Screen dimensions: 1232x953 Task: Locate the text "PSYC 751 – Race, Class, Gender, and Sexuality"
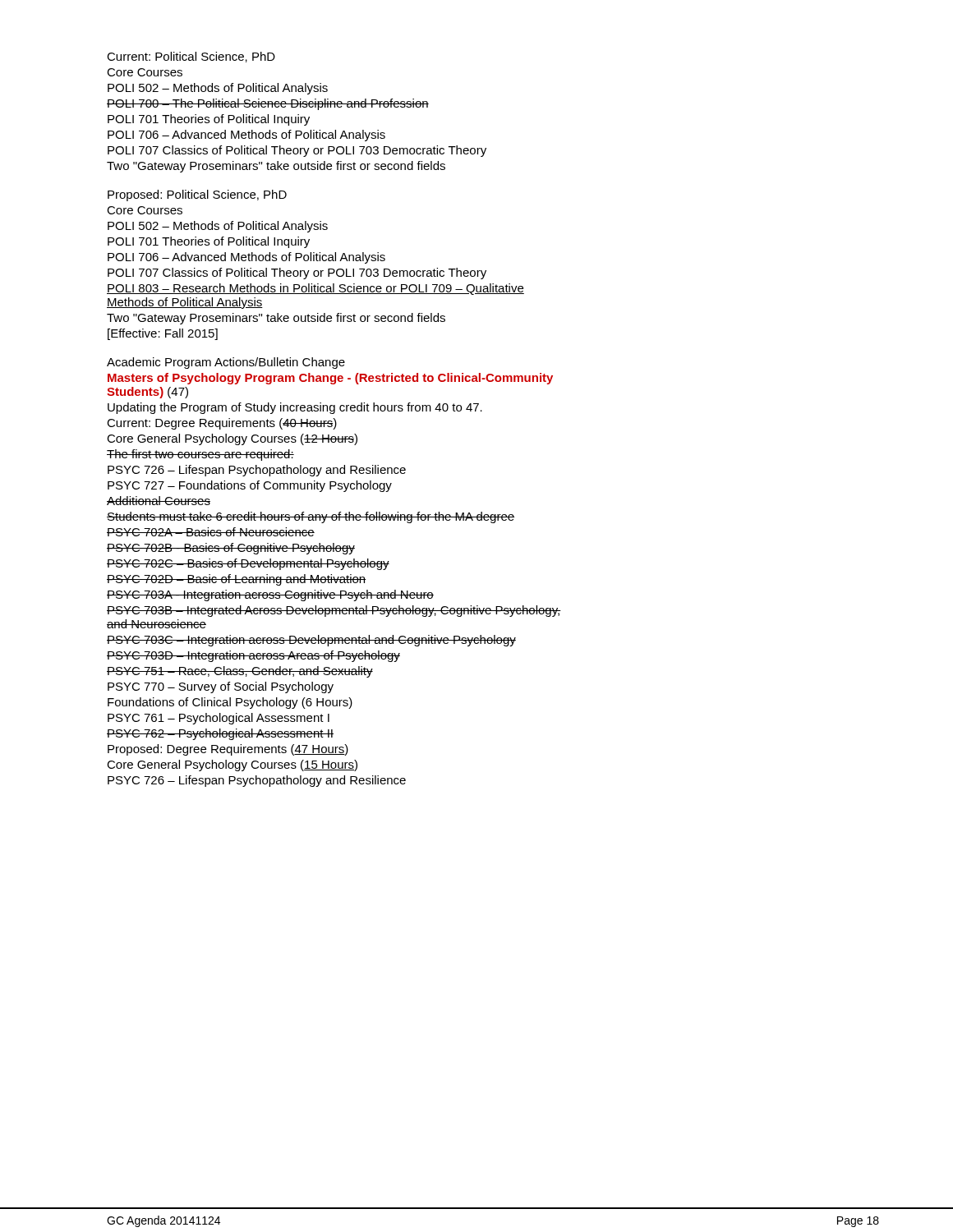click(240, 671)
